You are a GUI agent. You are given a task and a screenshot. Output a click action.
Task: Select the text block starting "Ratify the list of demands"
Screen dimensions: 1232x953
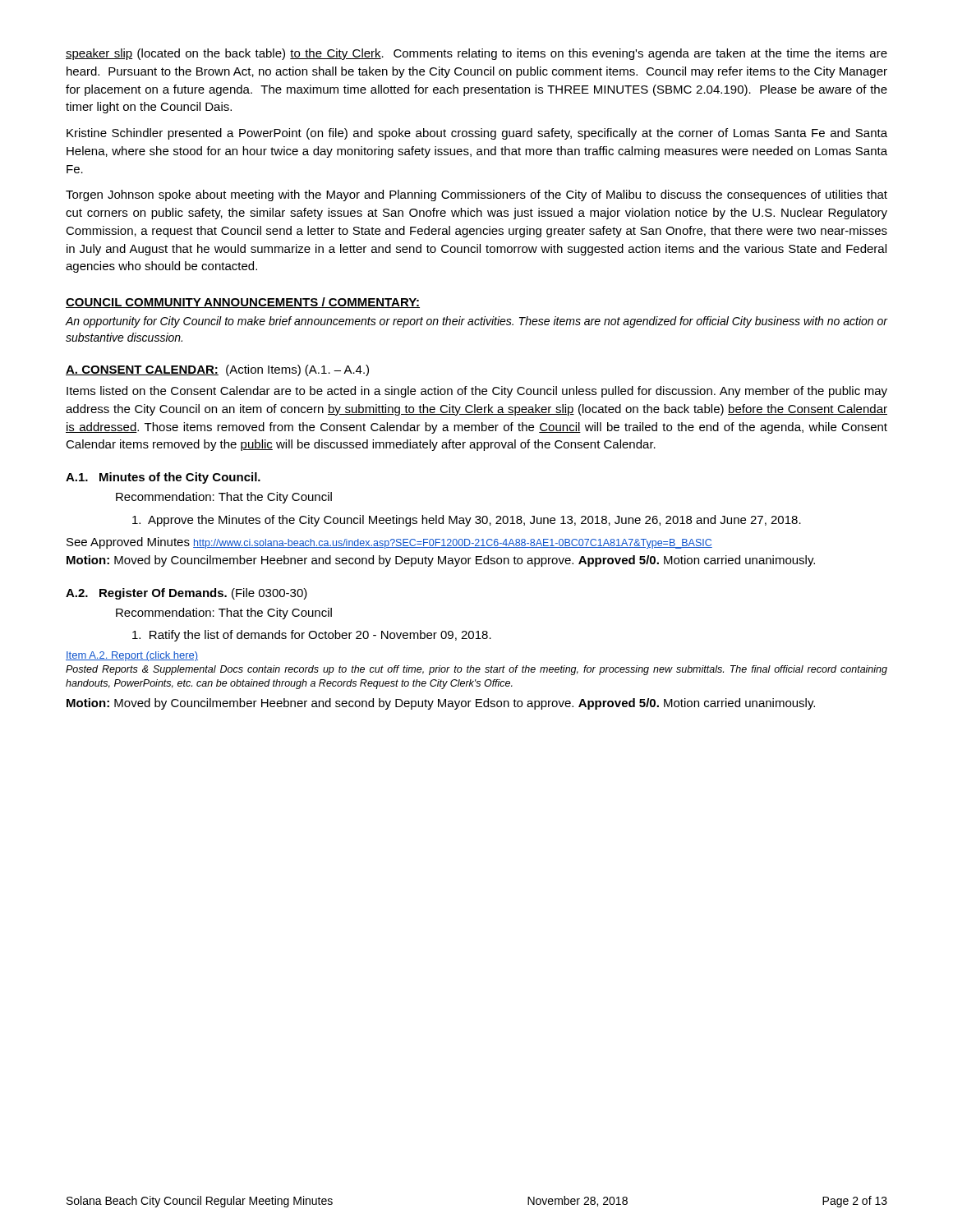click(312, 636)
